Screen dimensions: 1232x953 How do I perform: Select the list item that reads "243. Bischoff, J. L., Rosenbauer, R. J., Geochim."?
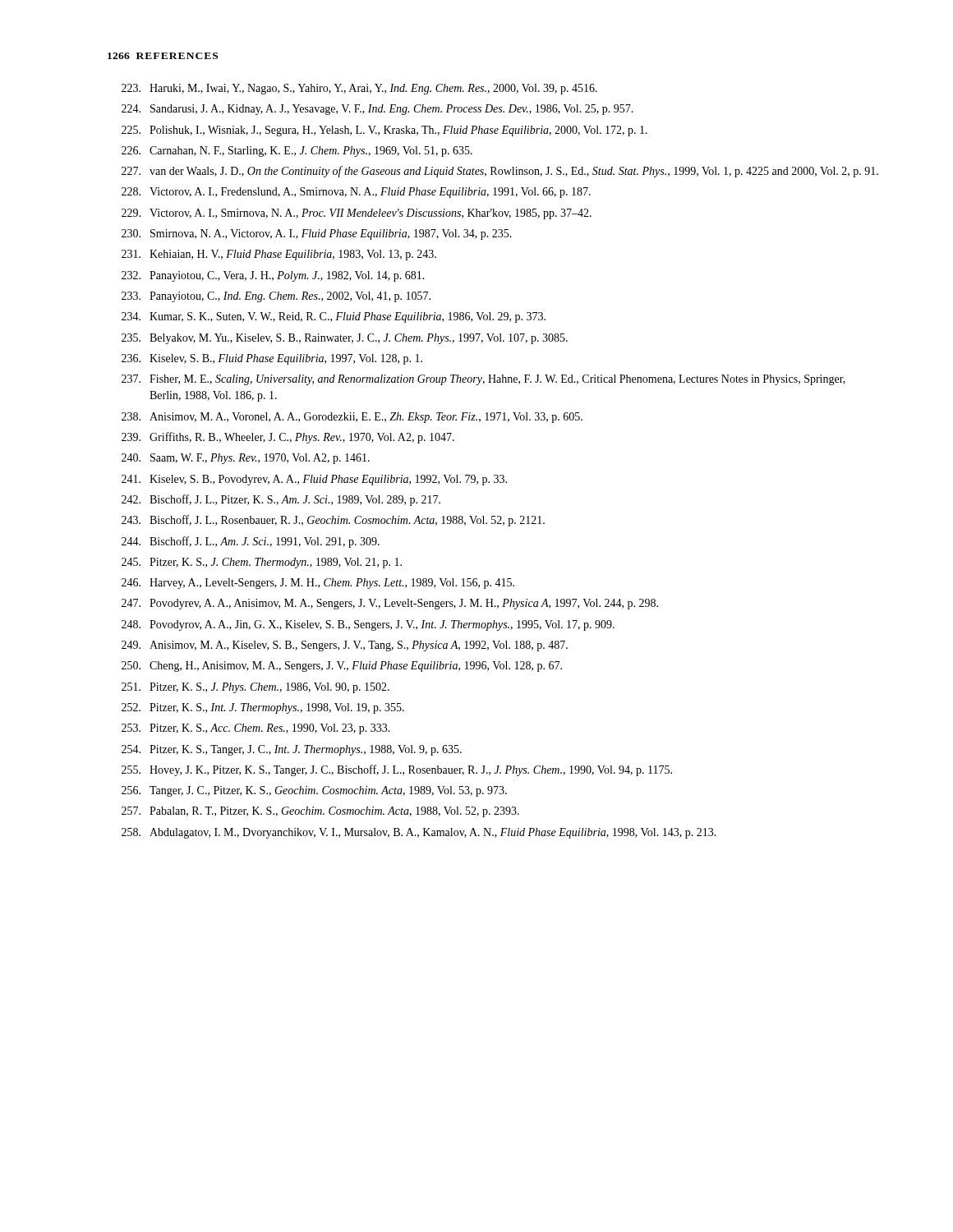pyautogui.click(x=493, y=521)
